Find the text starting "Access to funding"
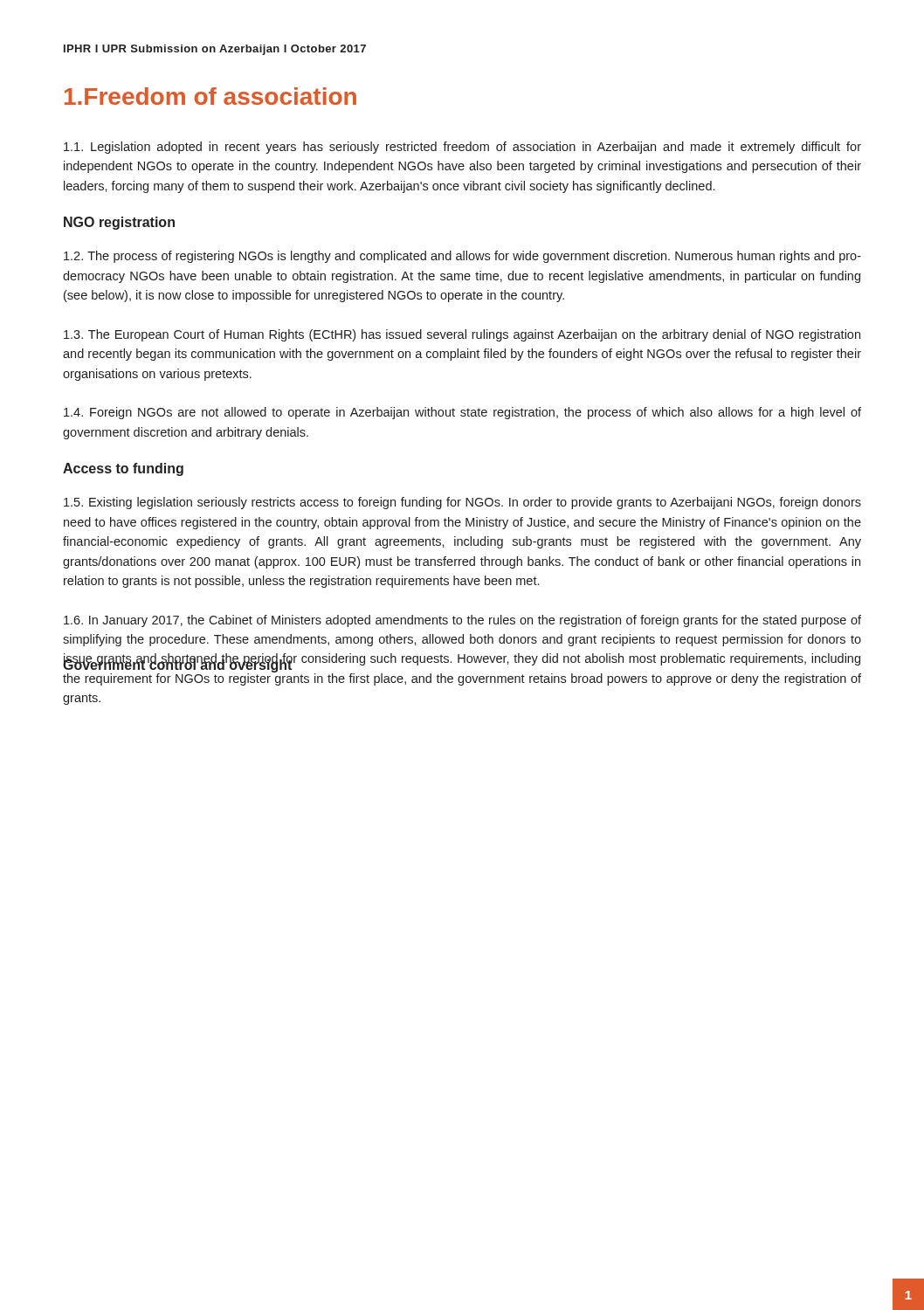924x1310 pixels. click(x=123, y=469)
